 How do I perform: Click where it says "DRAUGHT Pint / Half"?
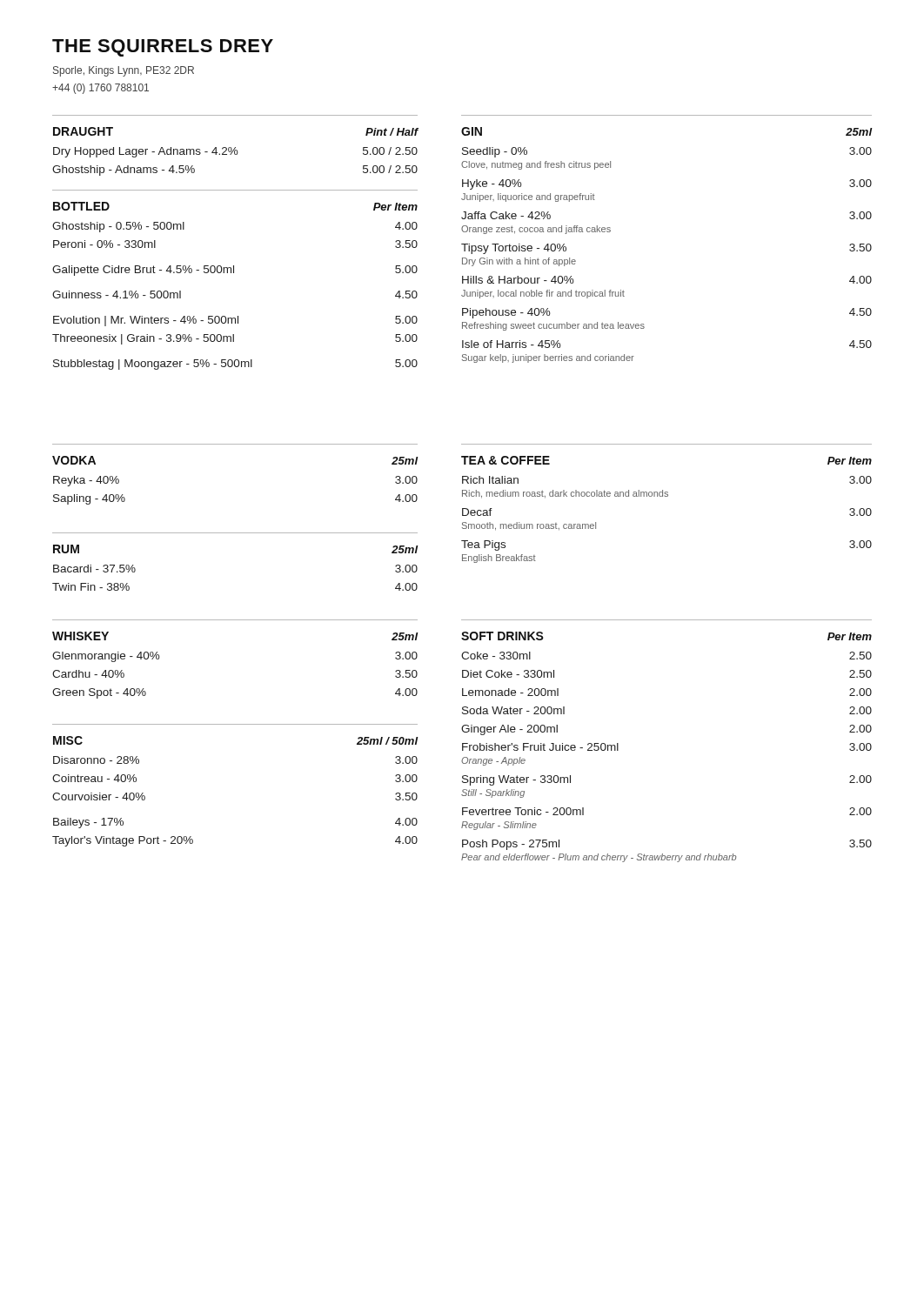click(x=85, y=131)
